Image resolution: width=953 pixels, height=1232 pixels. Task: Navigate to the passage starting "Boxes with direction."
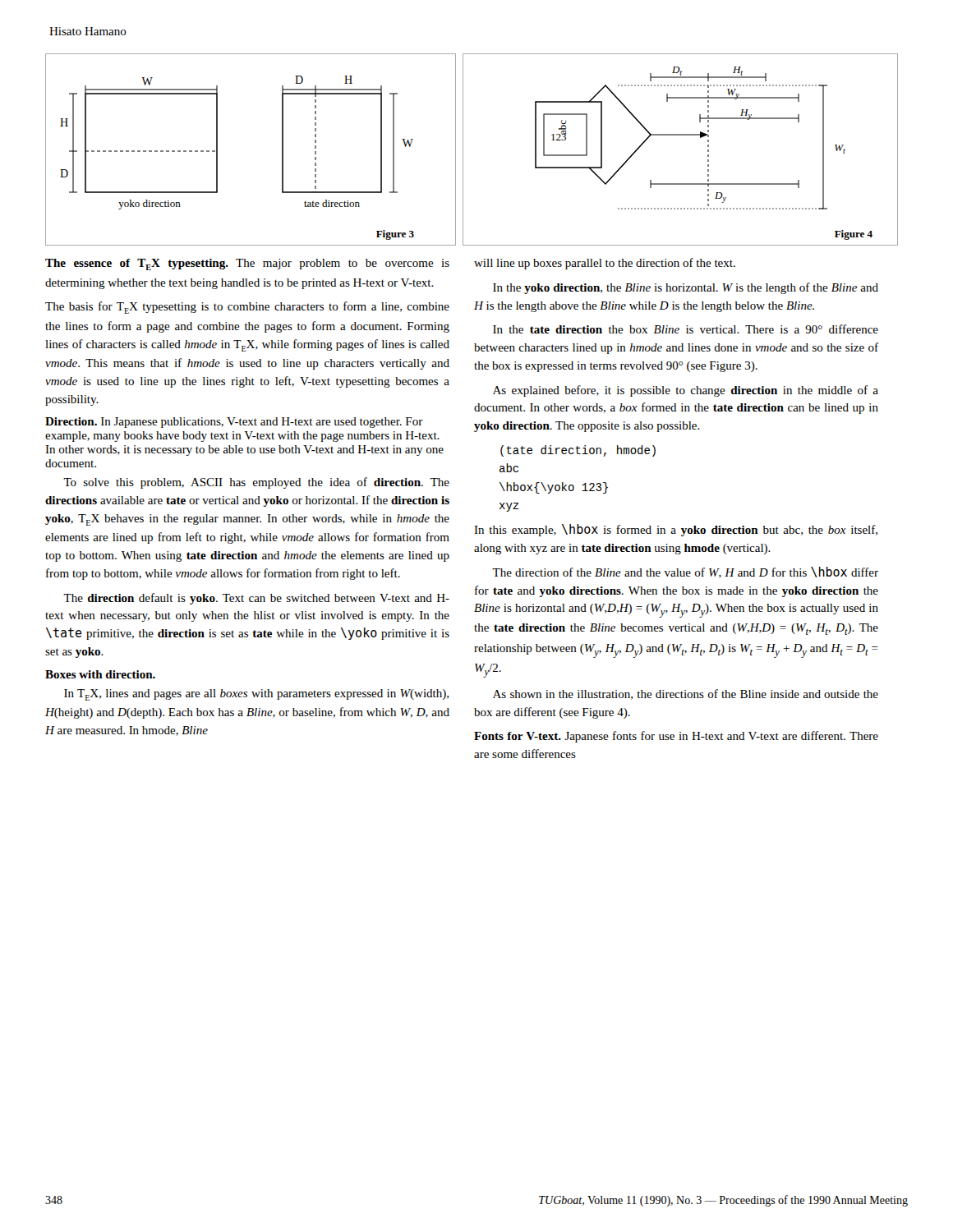coord(100,674)
